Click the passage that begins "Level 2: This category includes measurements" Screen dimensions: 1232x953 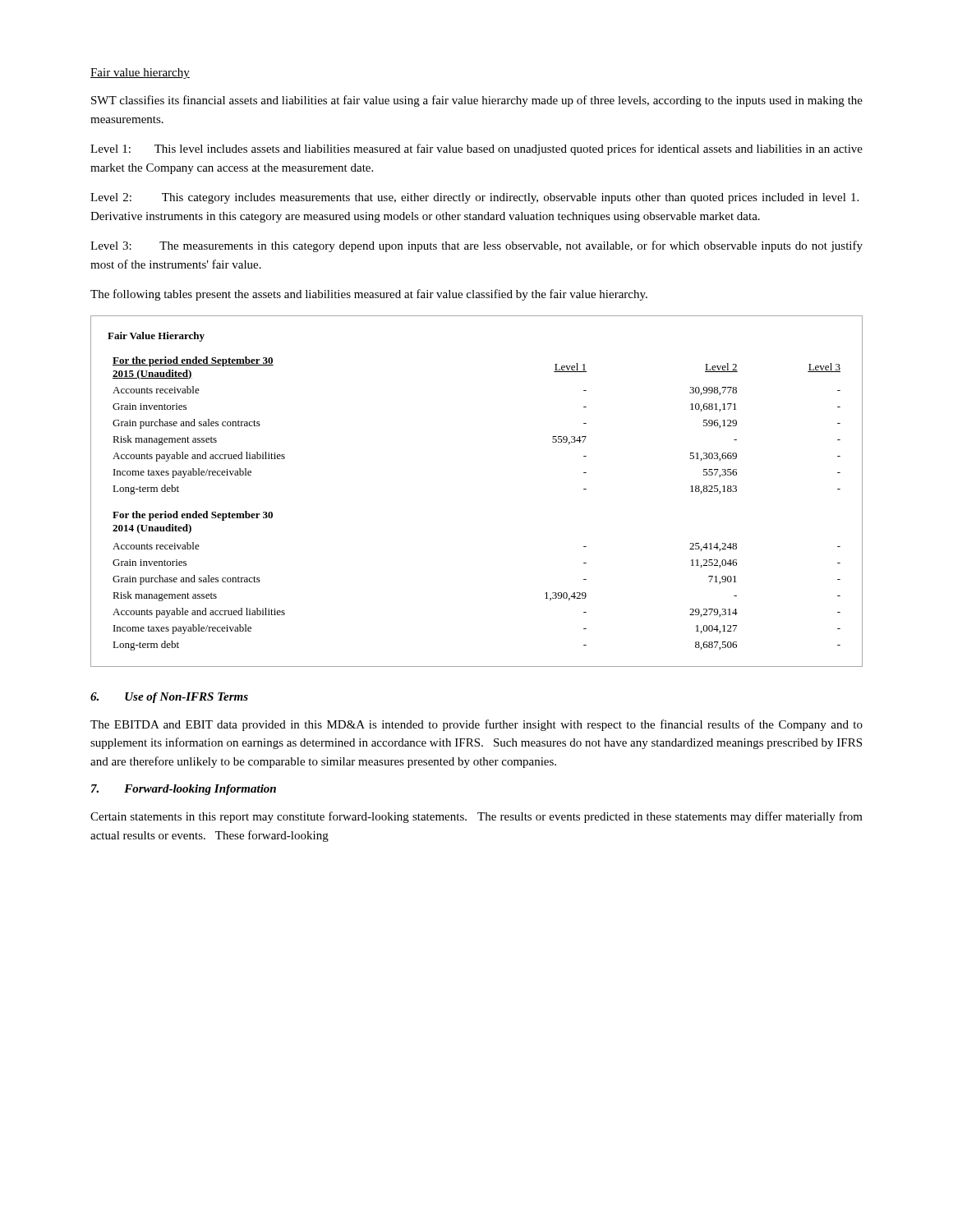click(x=476, y=206)
